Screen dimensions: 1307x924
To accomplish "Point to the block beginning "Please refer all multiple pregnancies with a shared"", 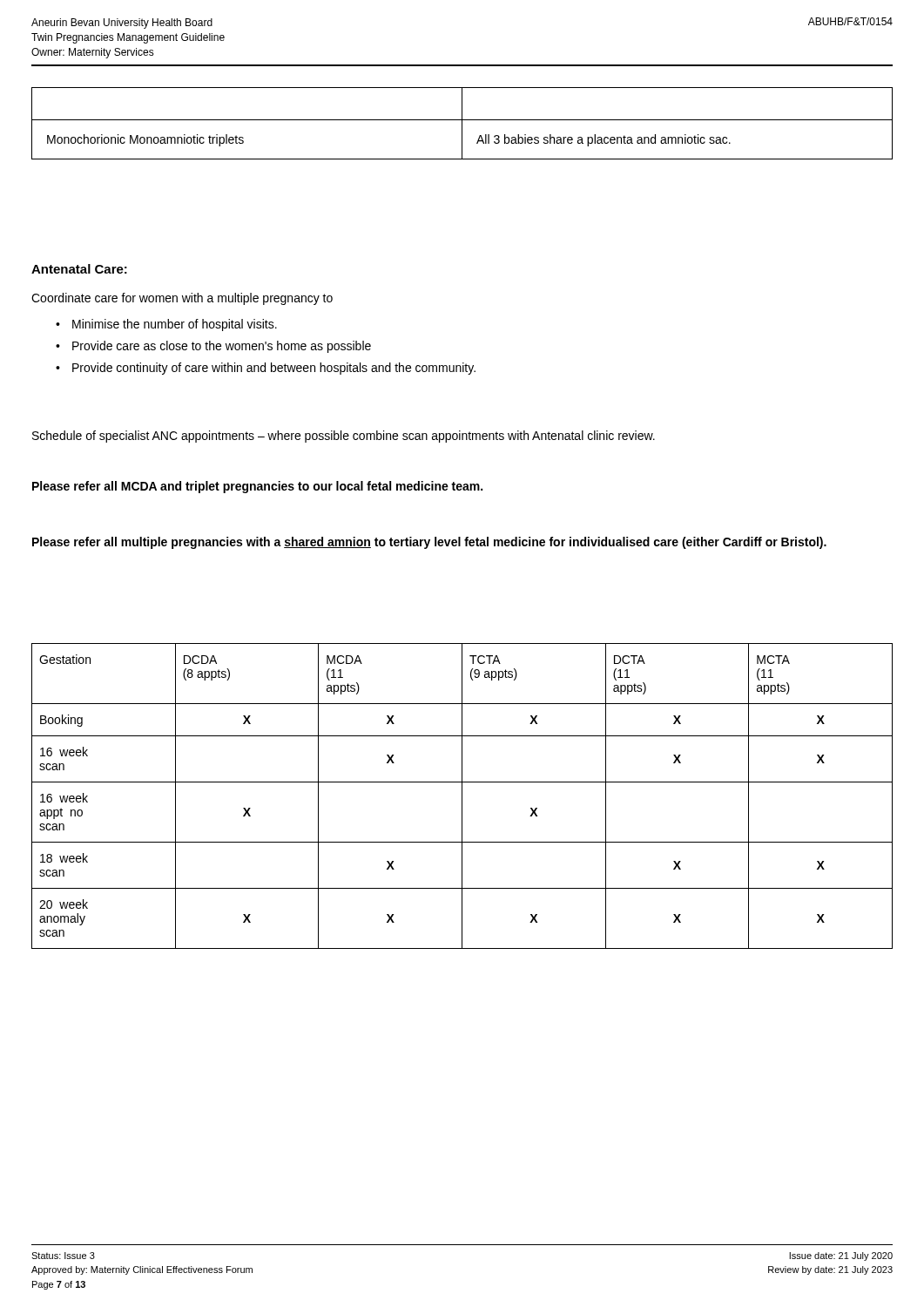I will click(429, 542).
